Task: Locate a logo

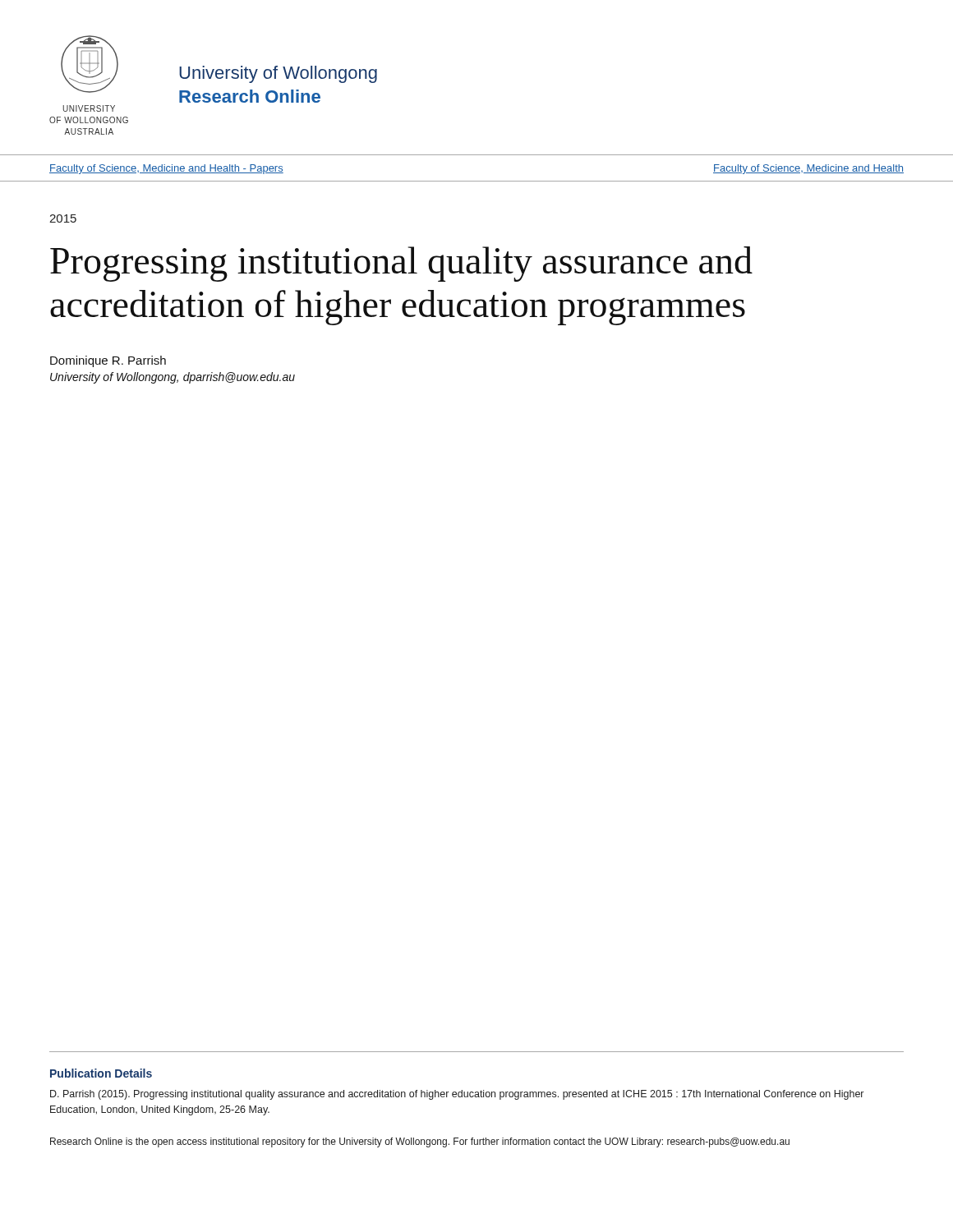Action: pyautogui.click(x=89, y=85)
